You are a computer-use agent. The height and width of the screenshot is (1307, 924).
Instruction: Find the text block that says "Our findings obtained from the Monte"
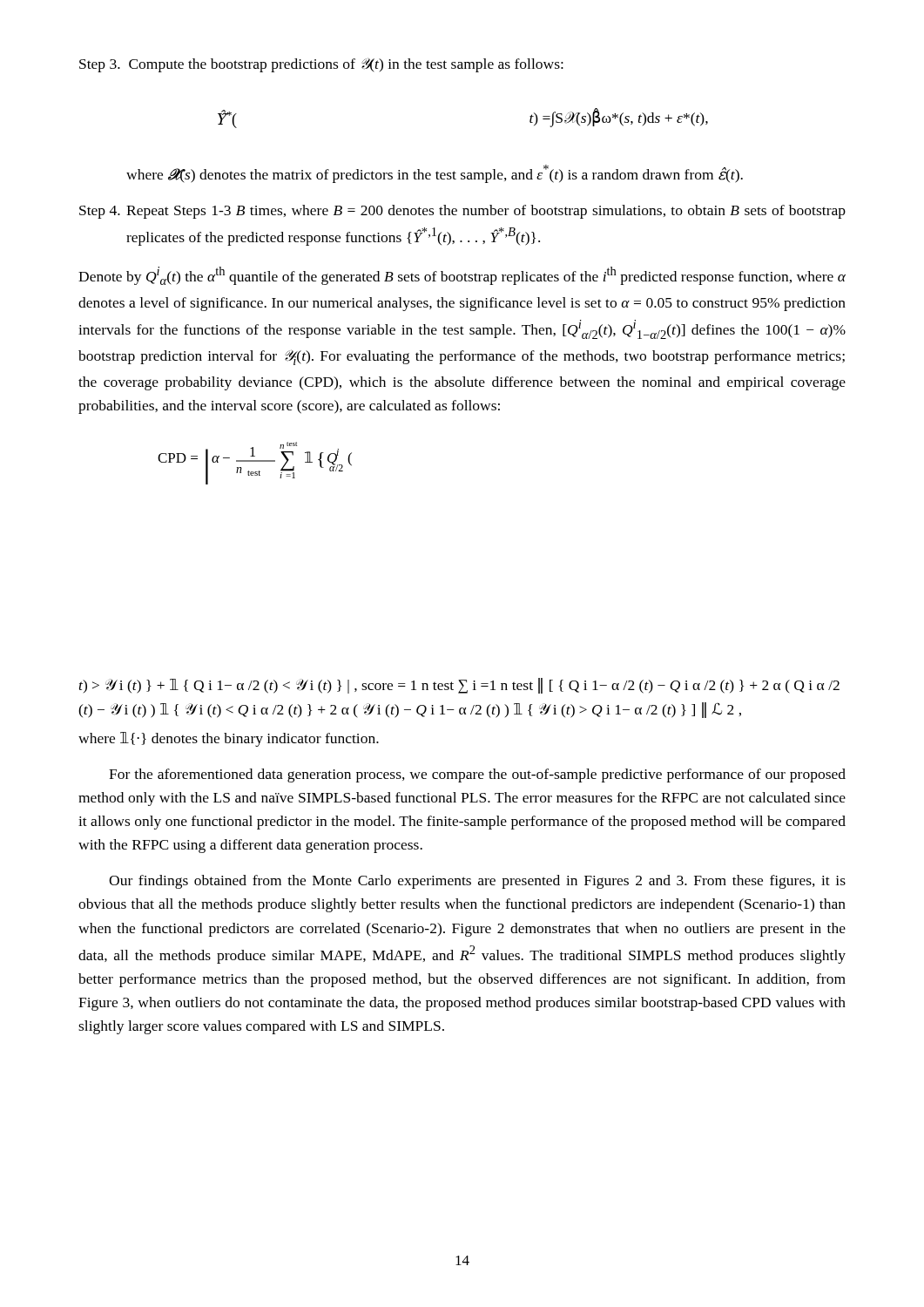point(462,953)
